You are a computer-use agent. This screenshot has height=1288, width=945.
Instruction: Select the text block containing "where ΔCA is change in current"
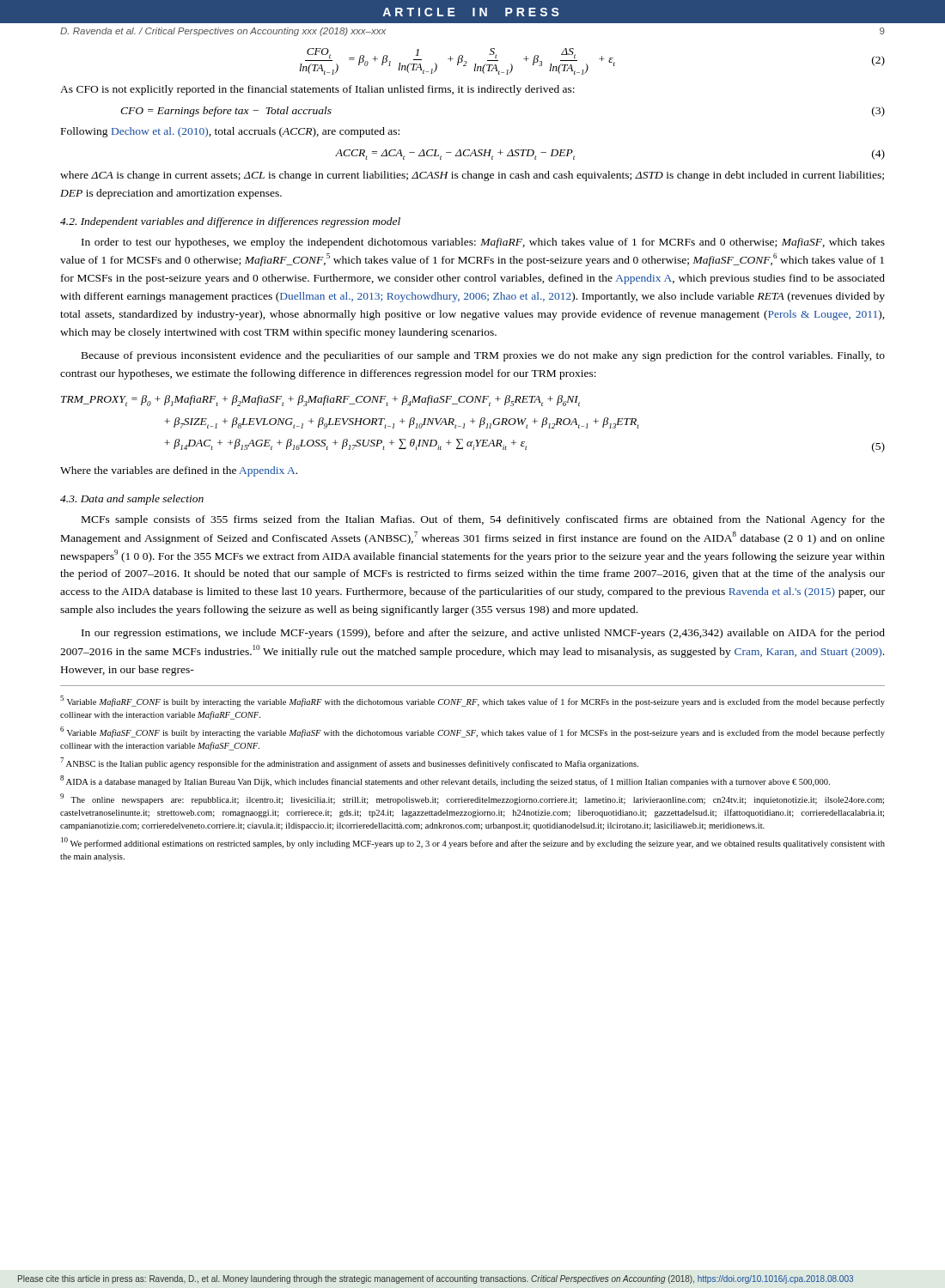[x=472, y=183]
